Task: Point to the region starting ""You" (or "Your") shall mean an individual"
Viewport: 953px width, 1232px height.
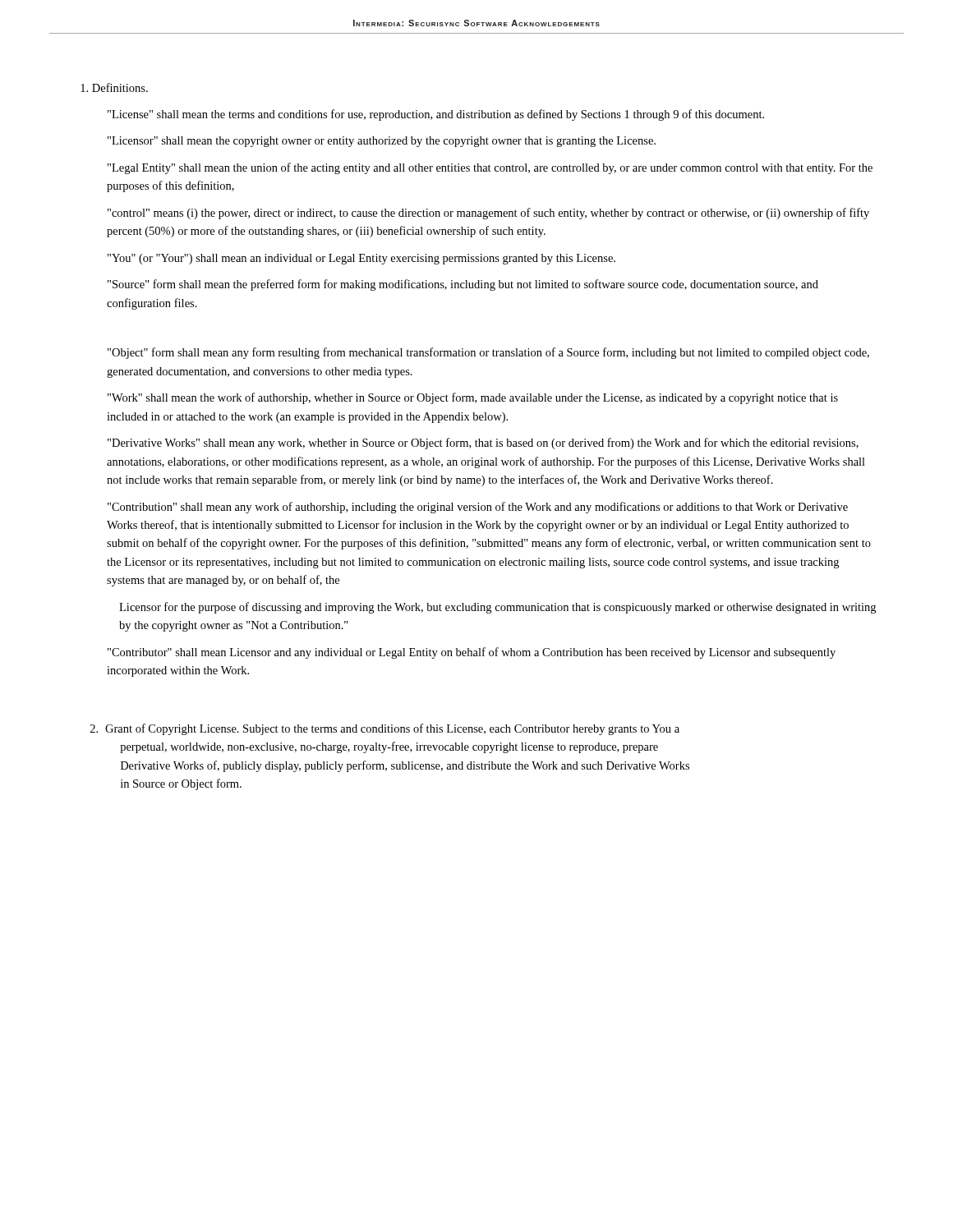Action: 361,258
